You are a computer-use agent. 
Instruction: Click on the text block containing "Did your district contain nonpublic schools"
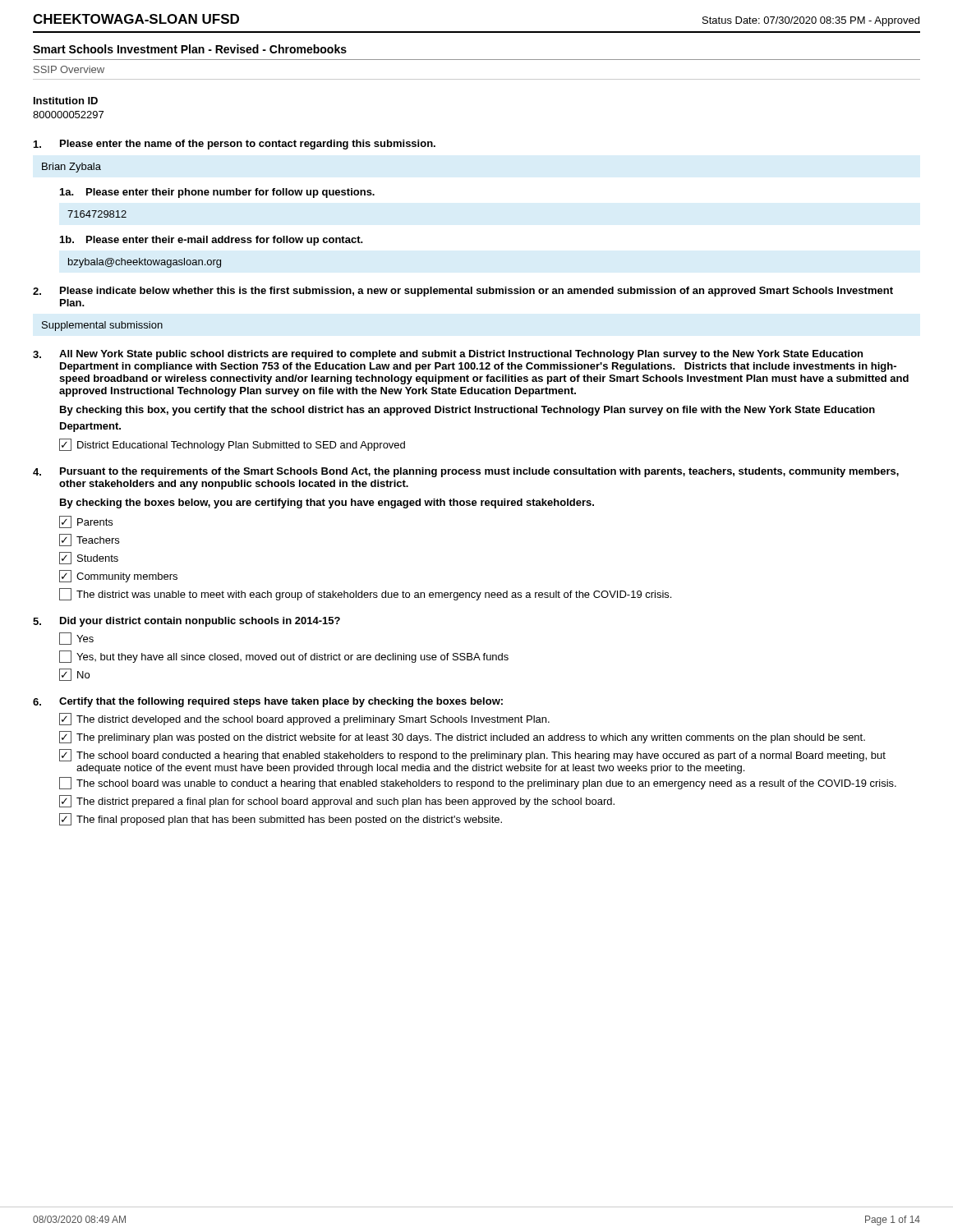[x=476, y=648]
